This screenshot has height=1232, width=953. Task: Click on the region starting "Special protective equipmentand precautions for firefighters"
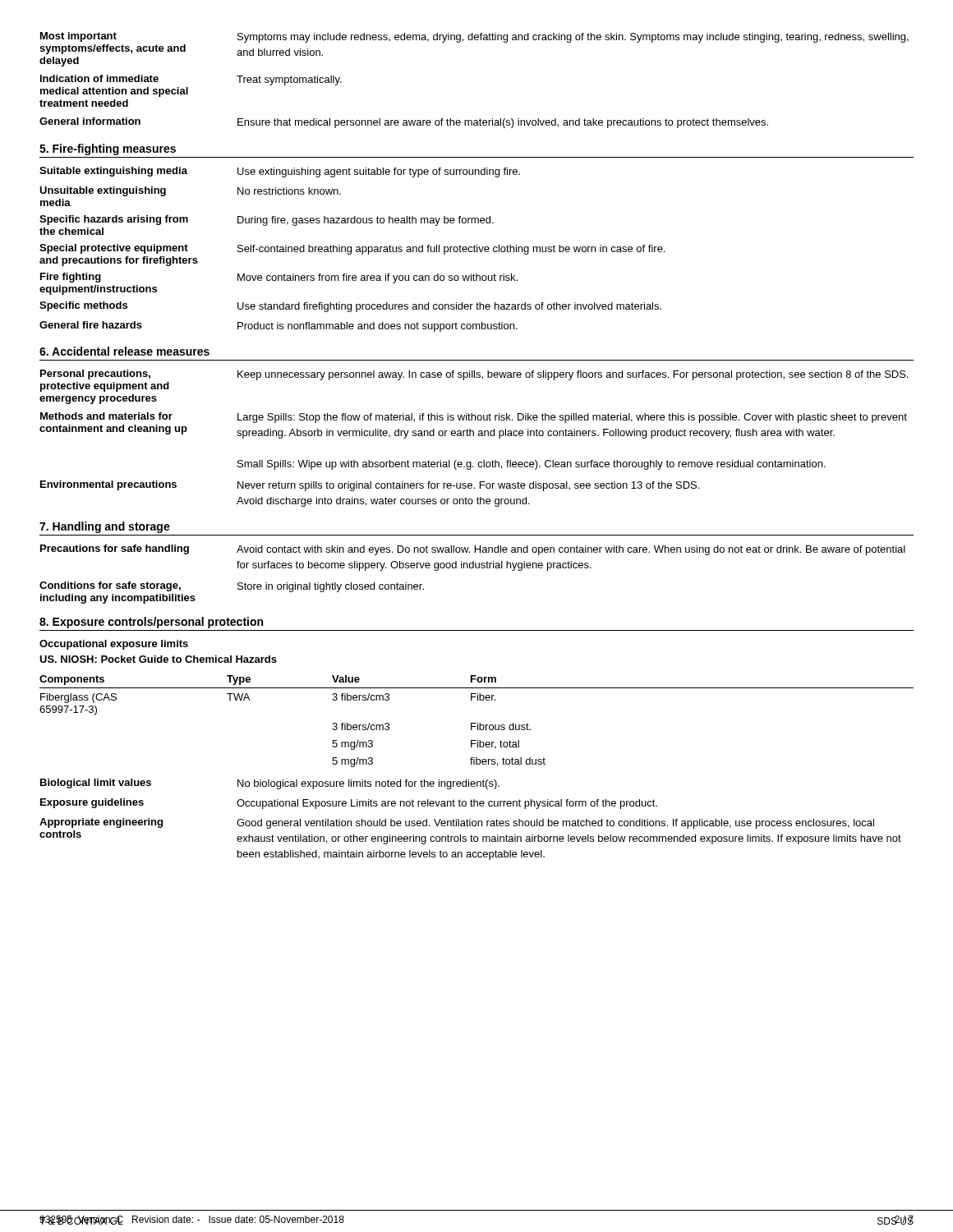(x=476, y=254)
